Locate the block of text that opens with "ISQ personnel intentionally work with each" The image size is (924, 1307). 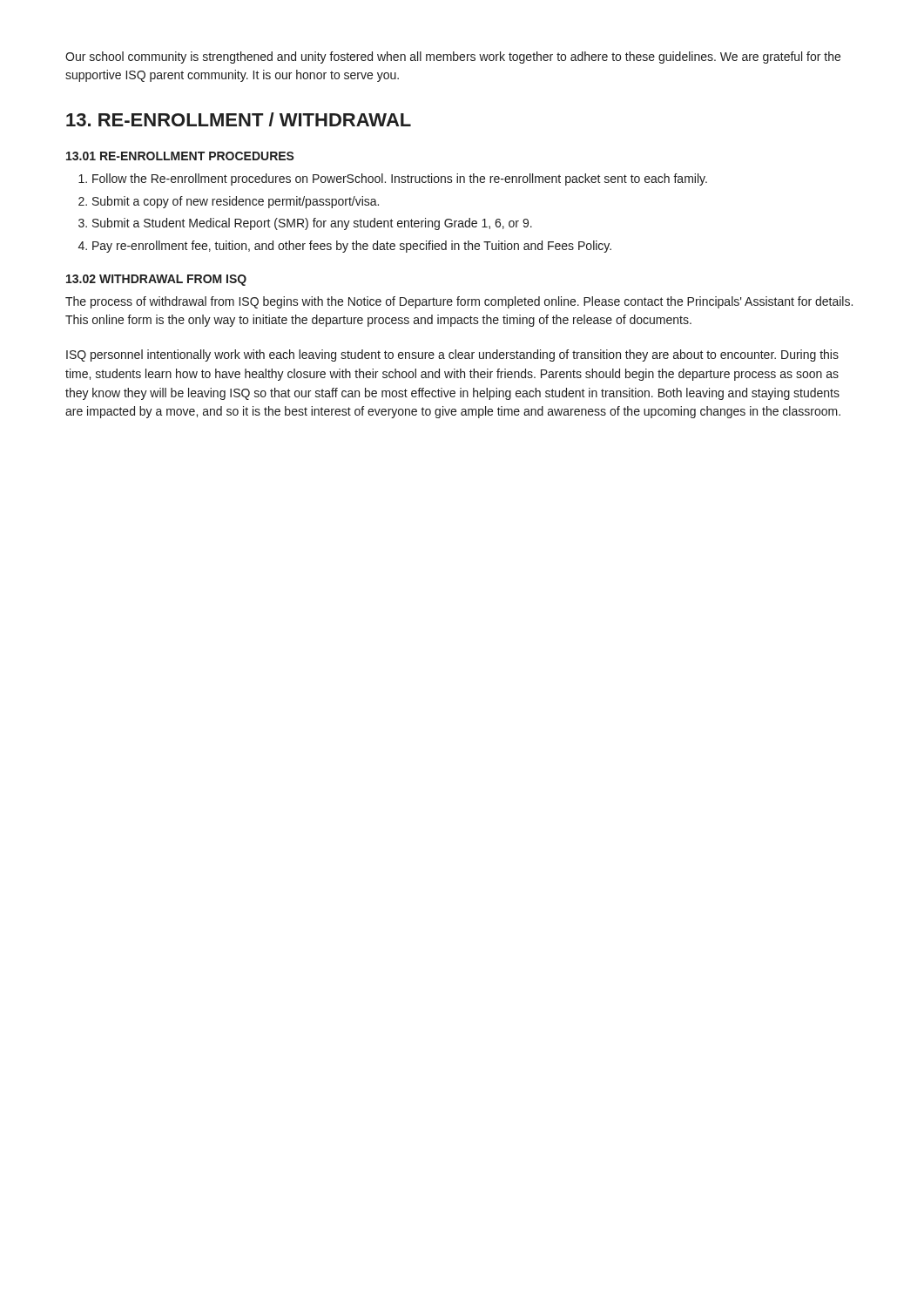[x=453, y=383]
